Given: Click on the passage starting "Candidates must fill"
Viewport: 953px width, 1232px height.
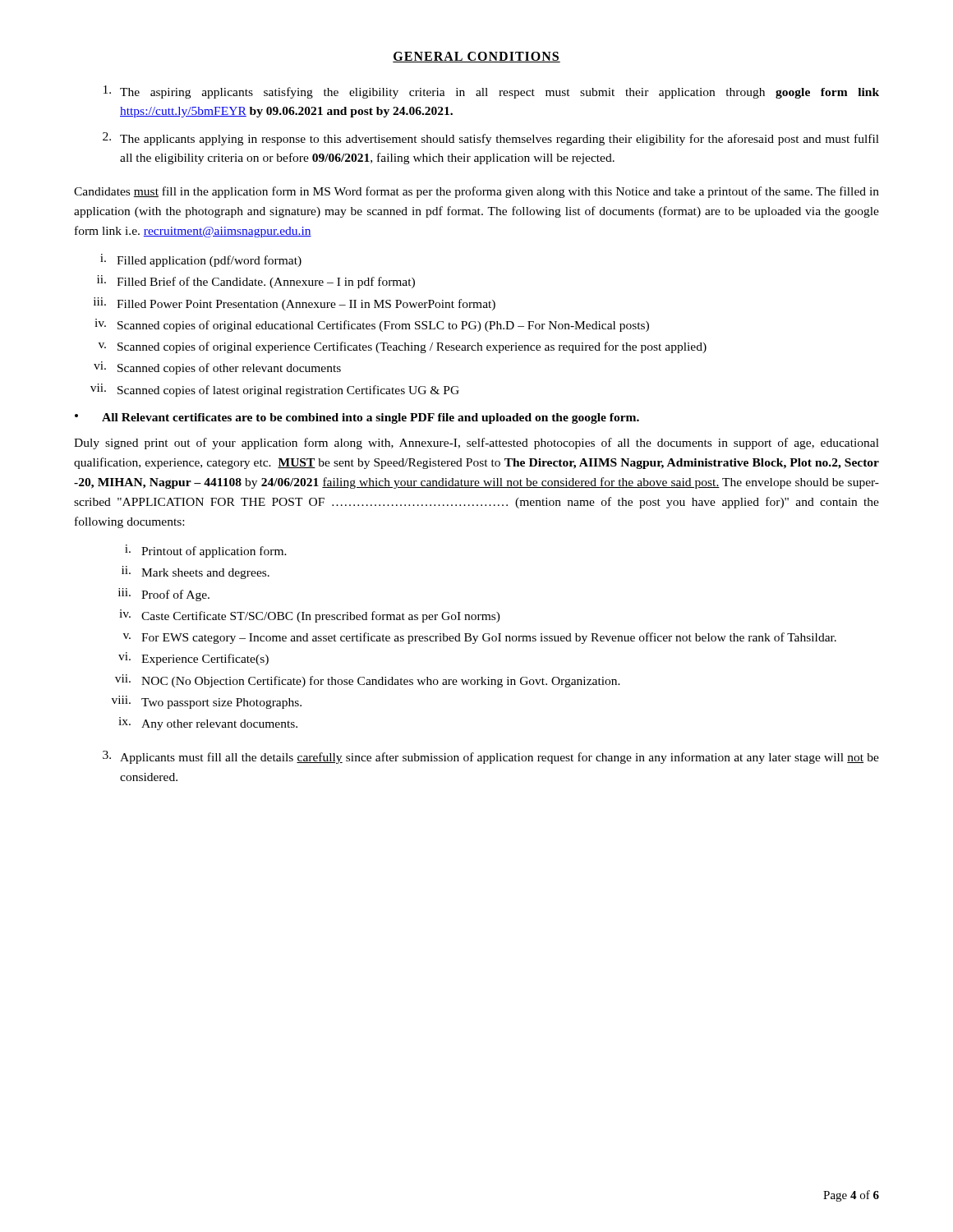Looking at the screenshot, I should pyautogui.click(x=476, y=211).
